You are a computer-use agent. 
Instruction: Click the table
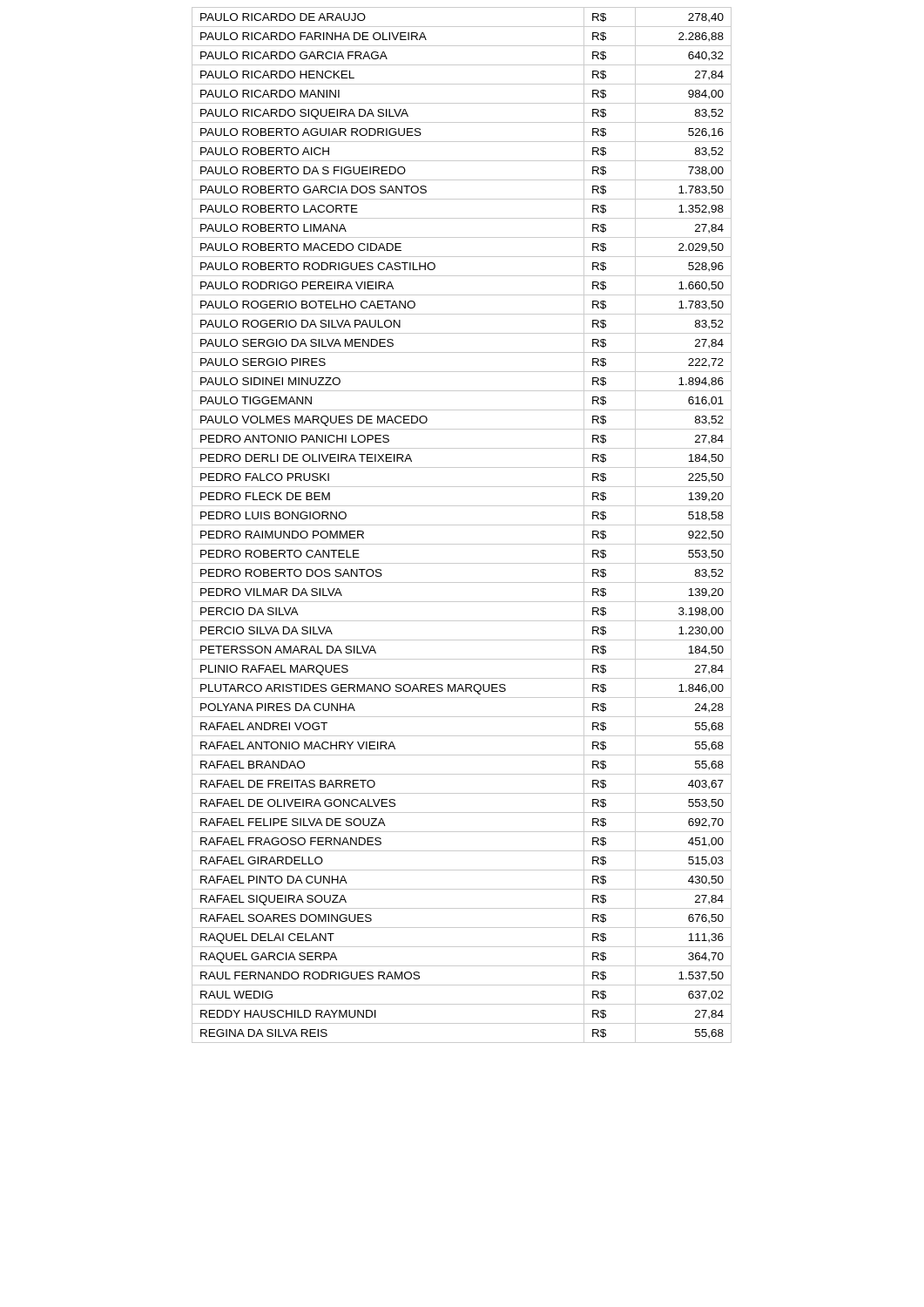[x=462, y=525]
